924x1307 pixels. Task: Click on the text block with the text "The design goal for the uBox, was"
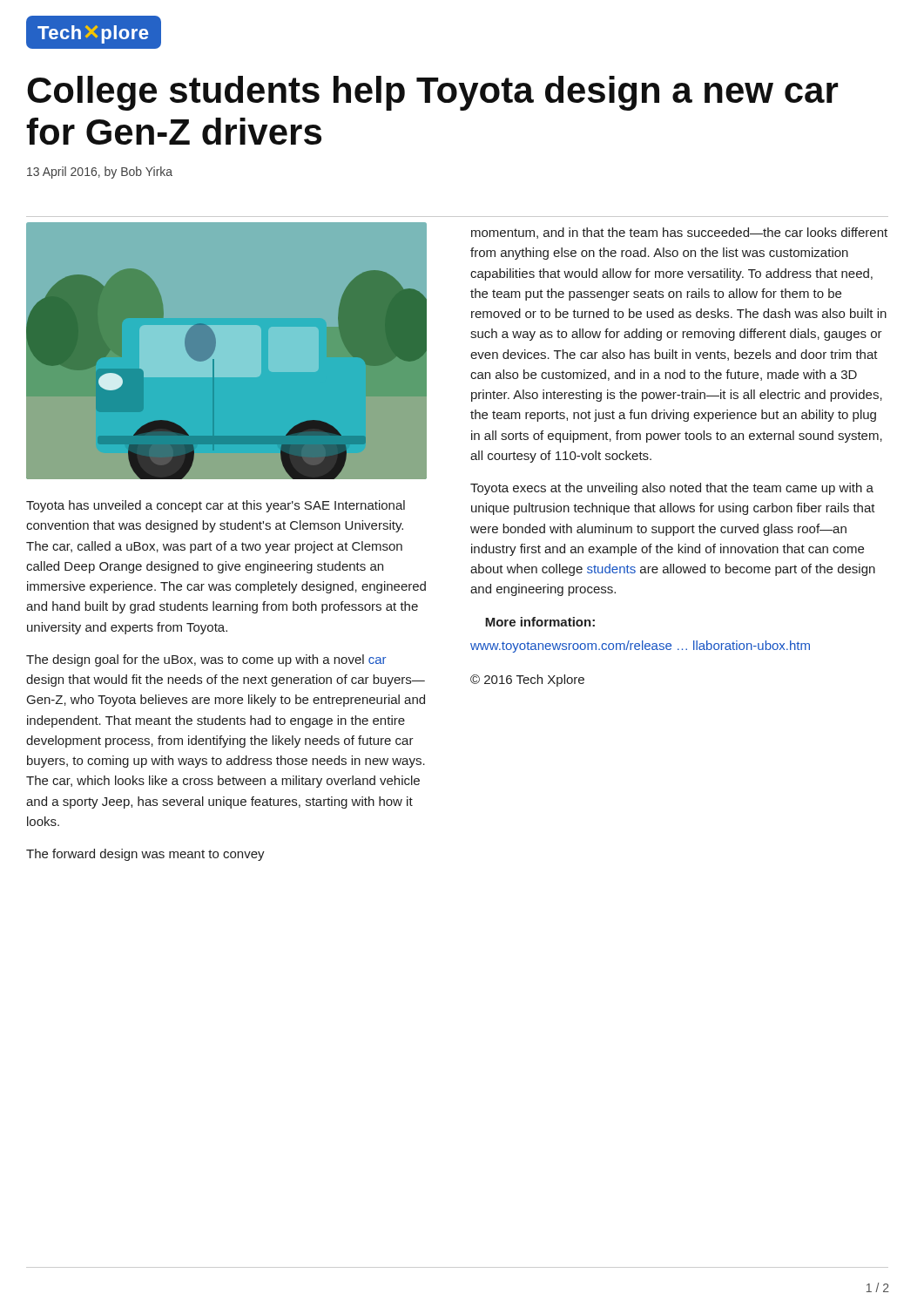tap(226, 740)
